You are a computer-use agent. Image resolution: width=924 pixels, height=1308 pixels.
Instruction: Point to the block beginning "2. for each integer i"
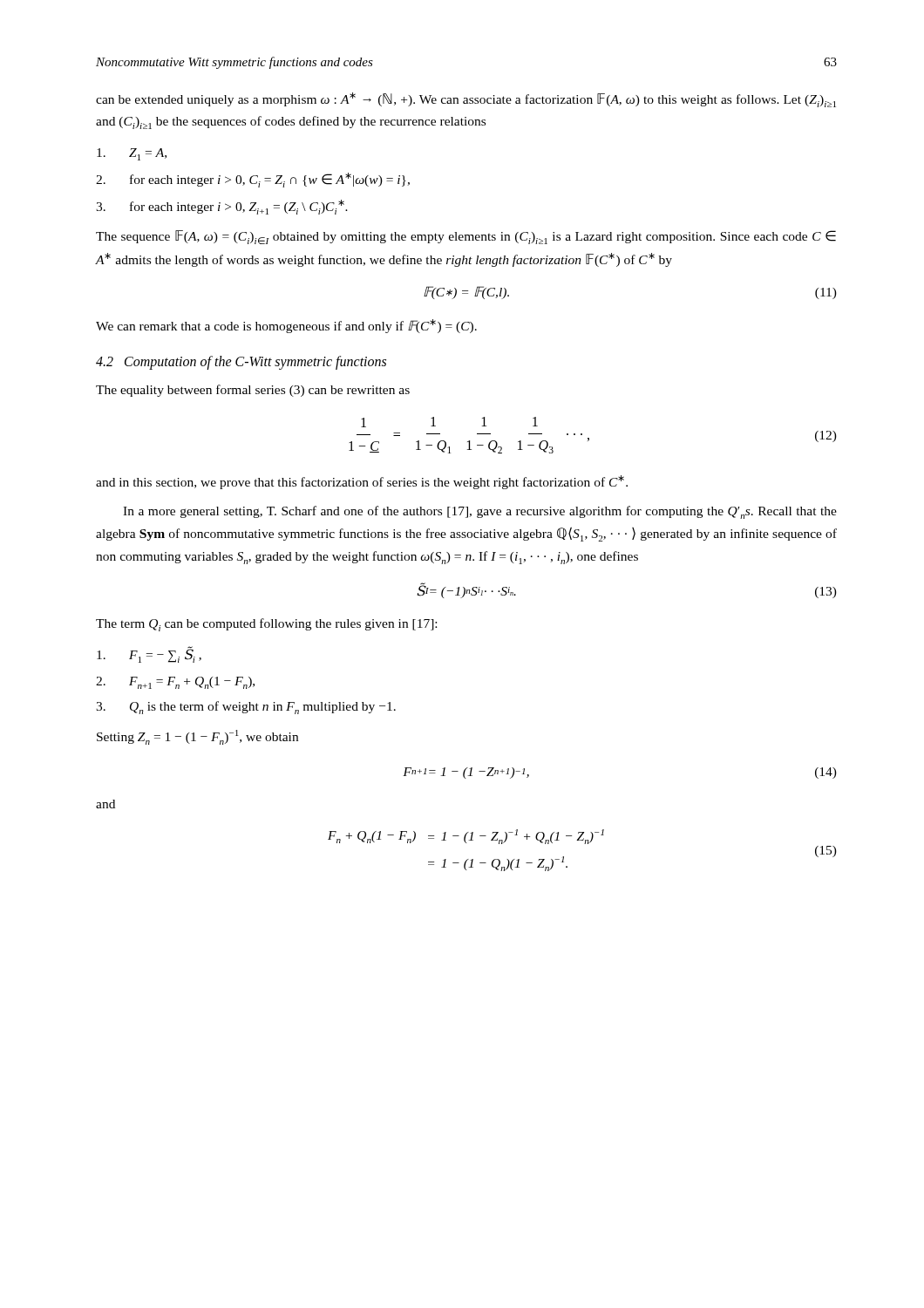pyautogui.click(x=253, y=180)
